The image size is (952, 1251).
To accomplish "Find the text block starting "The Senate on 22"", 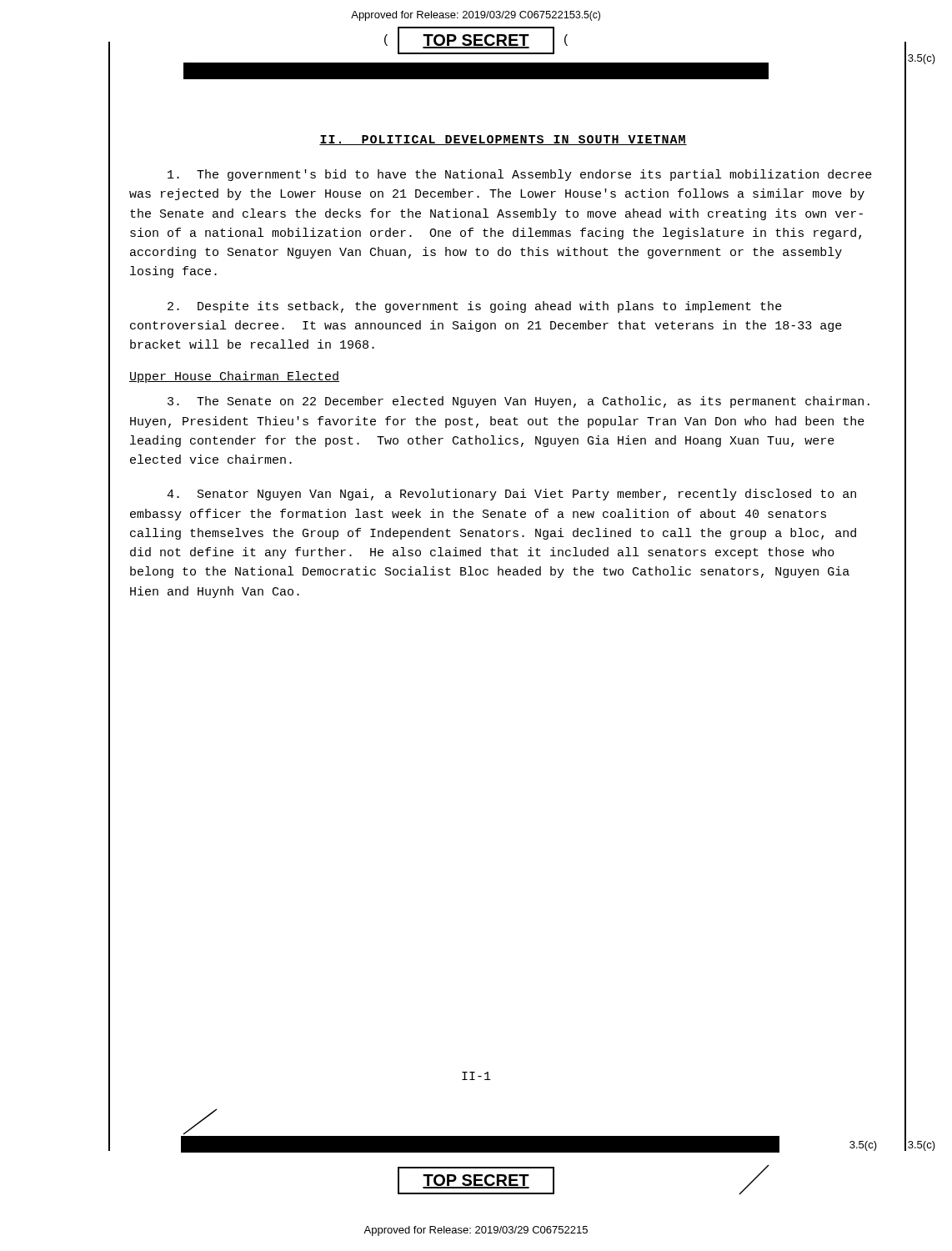I will [x=501, y=432].
